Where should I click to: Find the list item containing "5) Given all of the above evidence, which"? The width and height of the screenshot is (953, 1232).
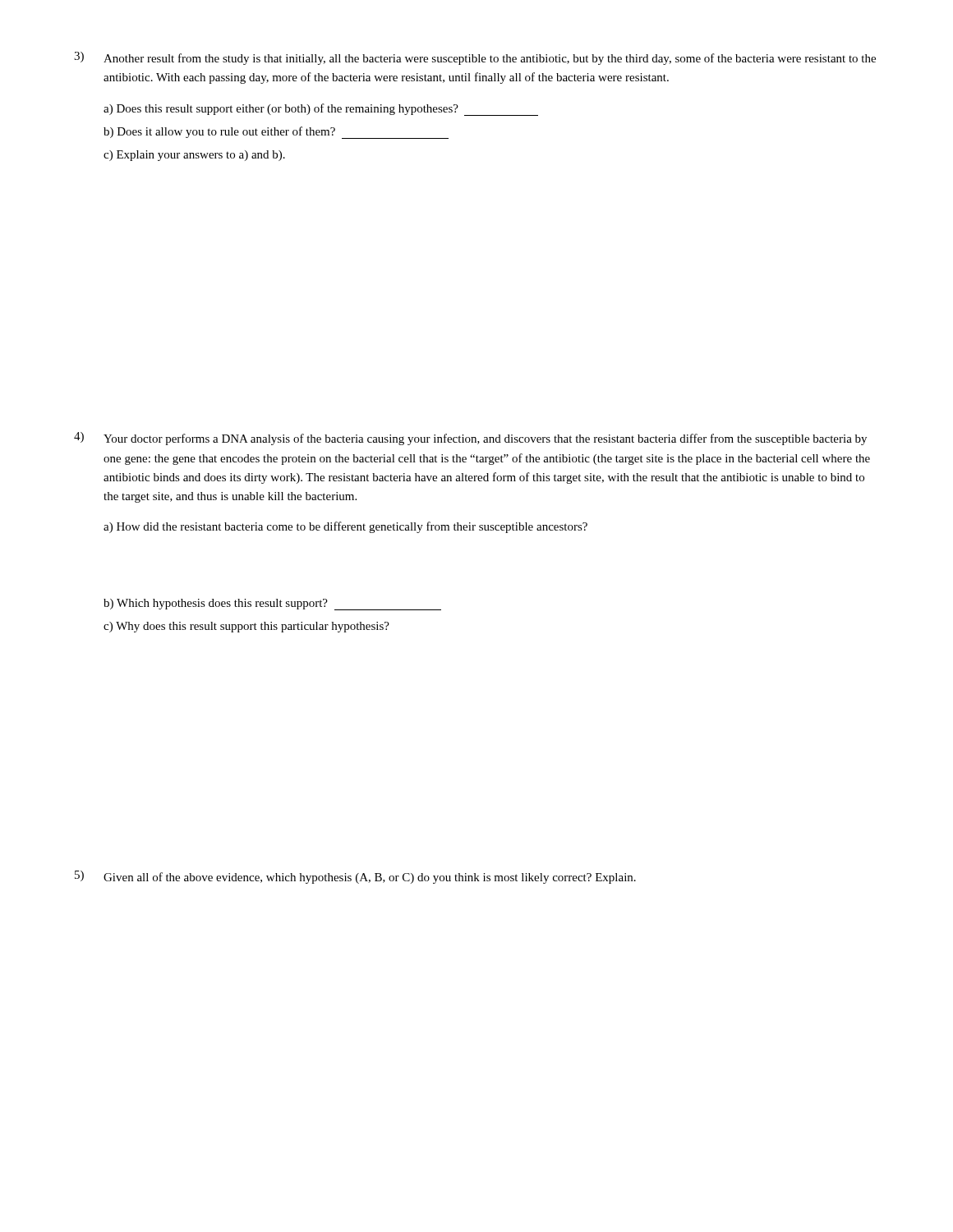476,880
